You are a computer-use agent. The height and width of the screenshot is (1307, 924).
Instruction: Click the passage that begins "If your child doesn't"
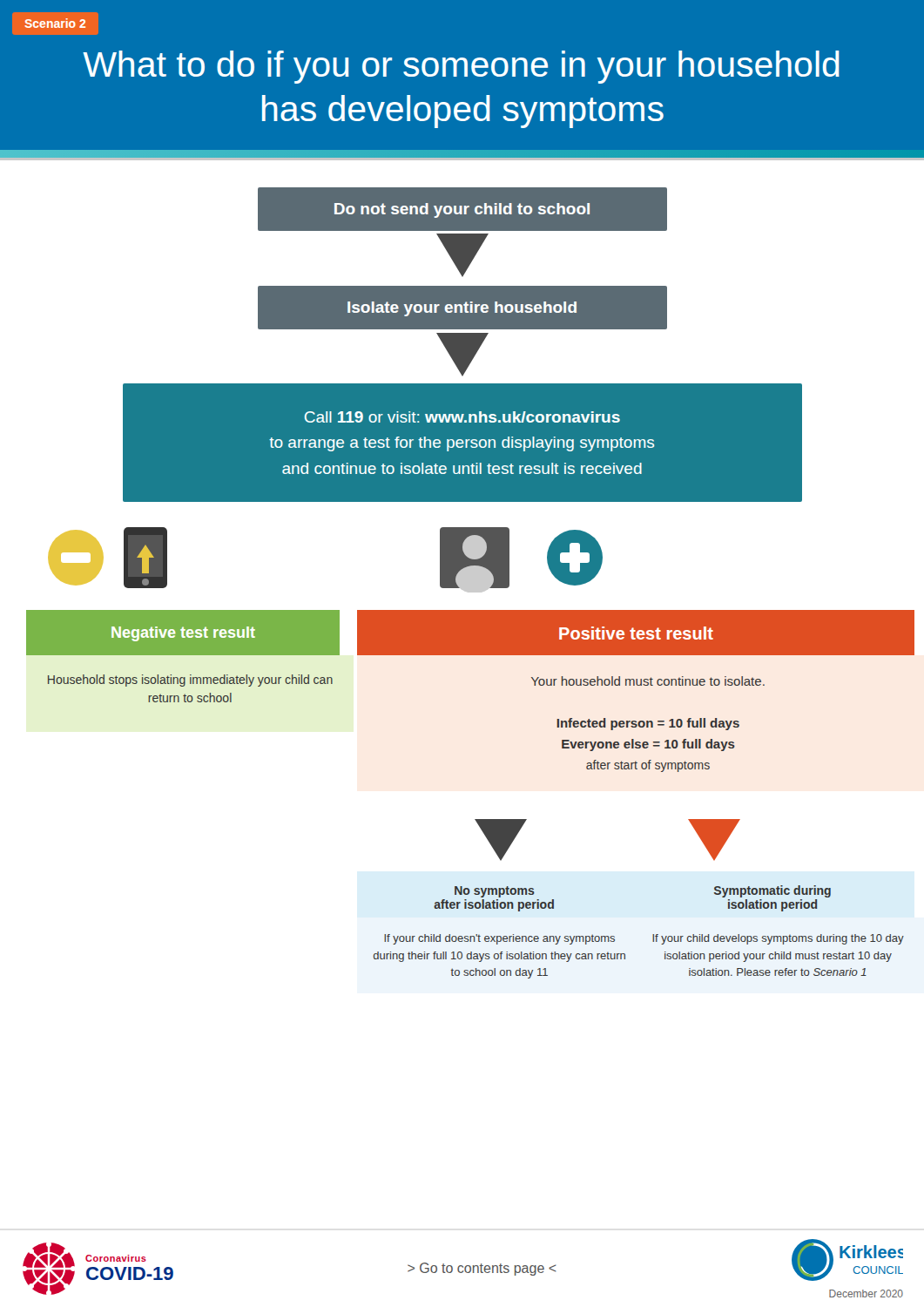click(499, 955)
